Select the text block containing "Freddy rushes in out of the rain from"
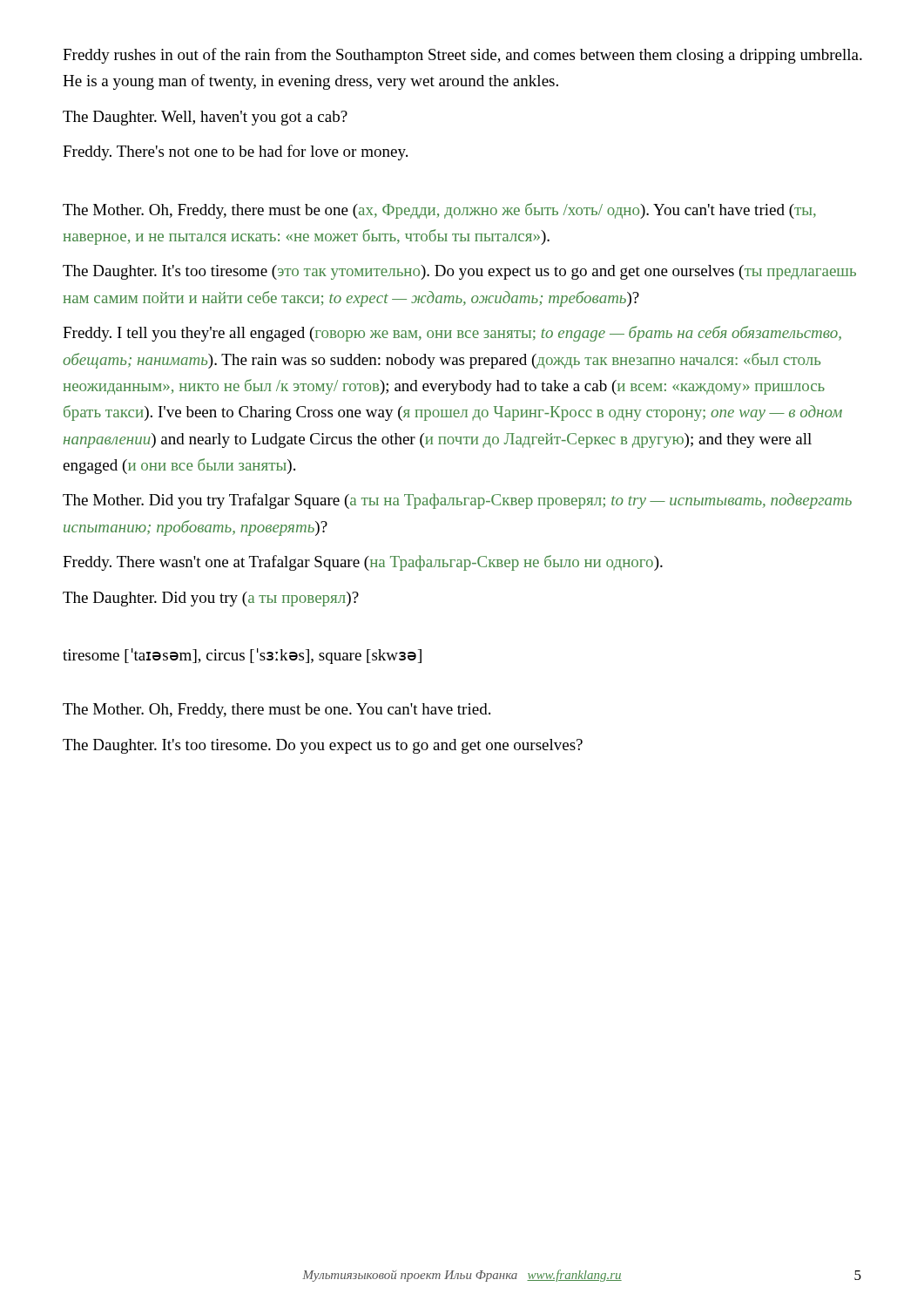Screen dimensions: 1307x924 click(x=463, y=68)
